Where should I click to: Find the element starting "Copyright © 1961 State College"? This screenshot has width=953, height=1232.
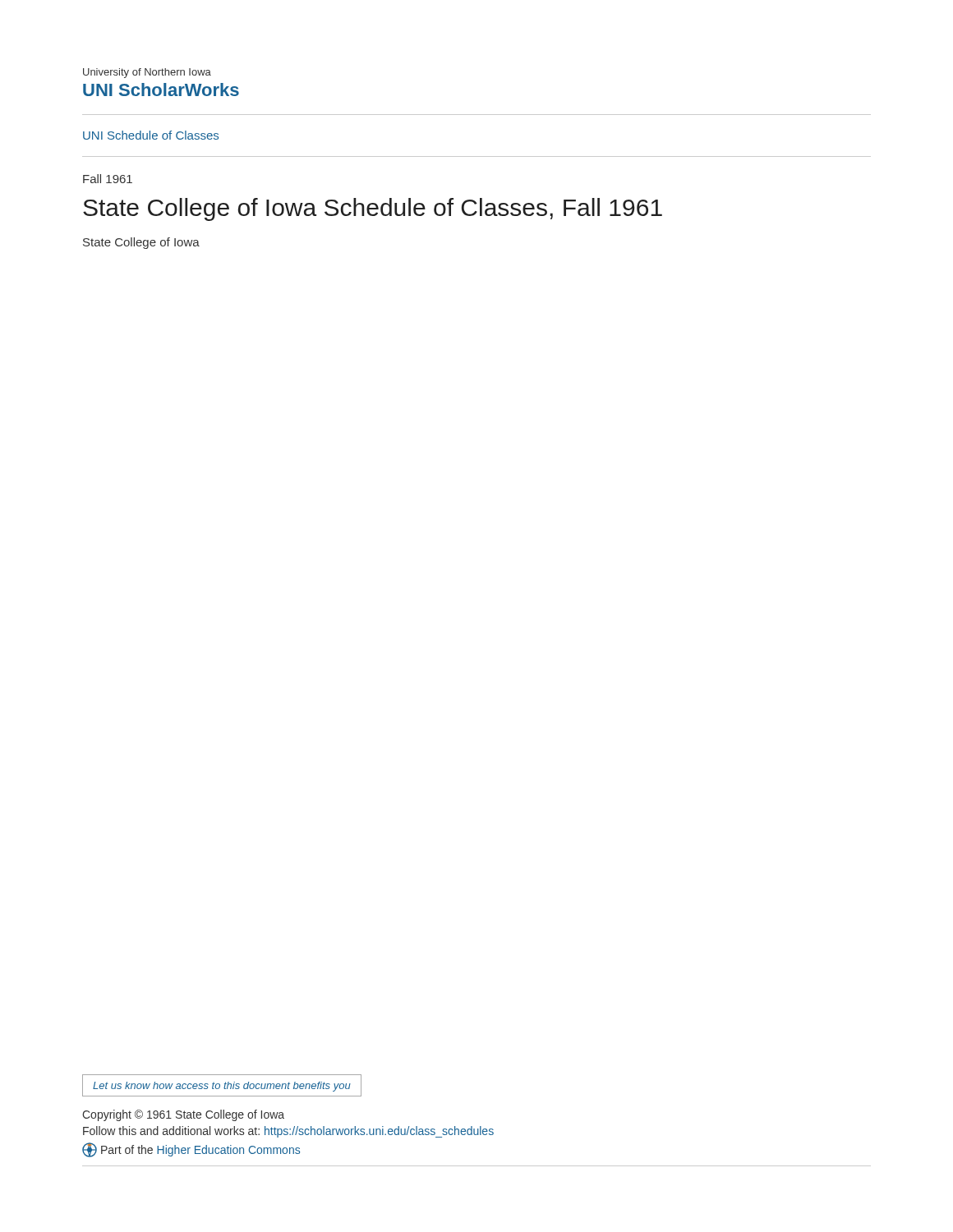coord(183,1115)
